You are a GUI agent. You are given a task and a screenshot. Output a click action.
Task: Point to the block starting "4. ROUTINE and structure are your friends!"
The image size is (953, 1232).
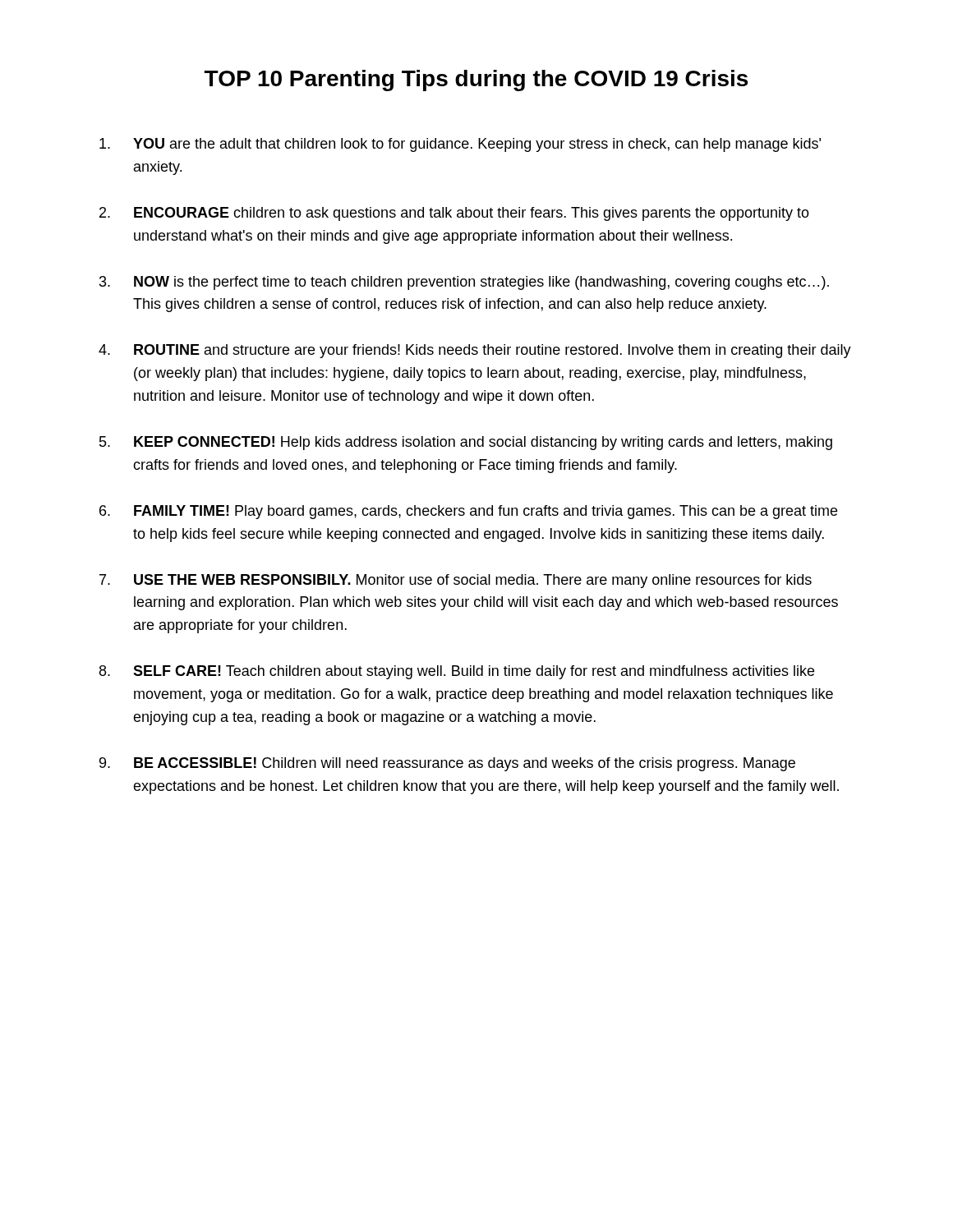point(476,374)
